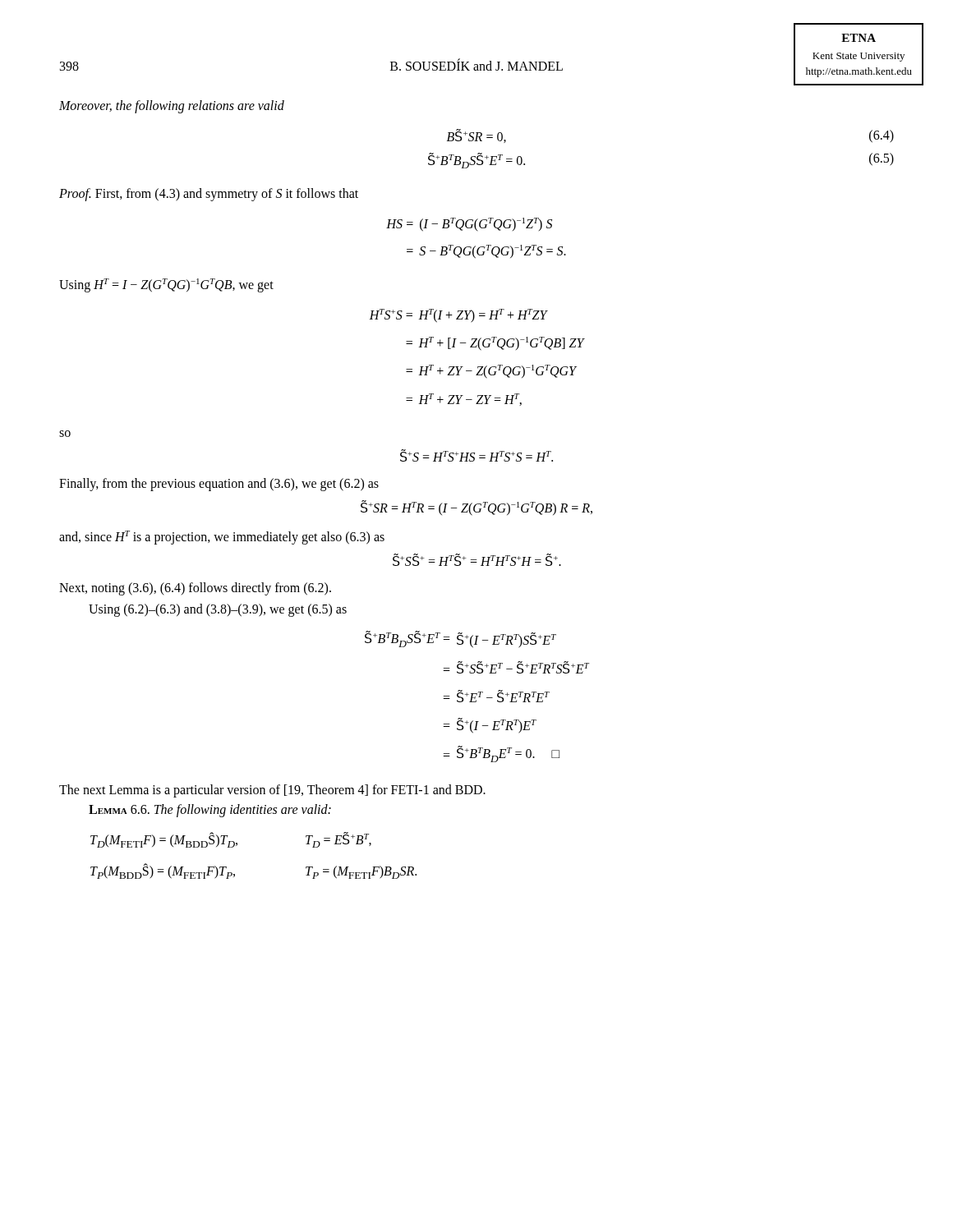
Task: Locate the text block containing "and, since HT"
Action: (222, 536)
